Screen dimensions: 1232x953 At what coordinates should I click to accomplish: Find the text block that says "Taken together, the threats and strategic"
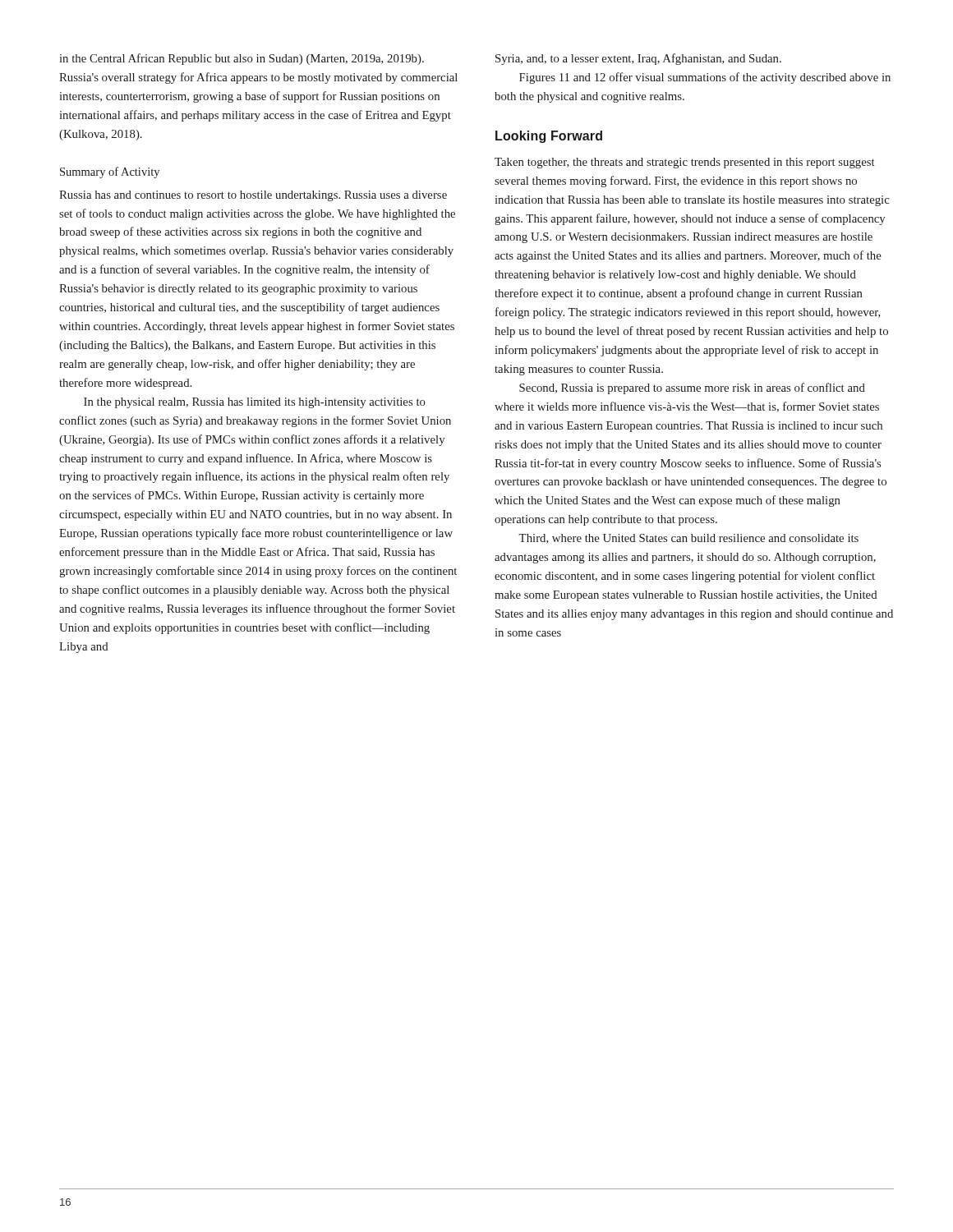[x=694, y=265]
